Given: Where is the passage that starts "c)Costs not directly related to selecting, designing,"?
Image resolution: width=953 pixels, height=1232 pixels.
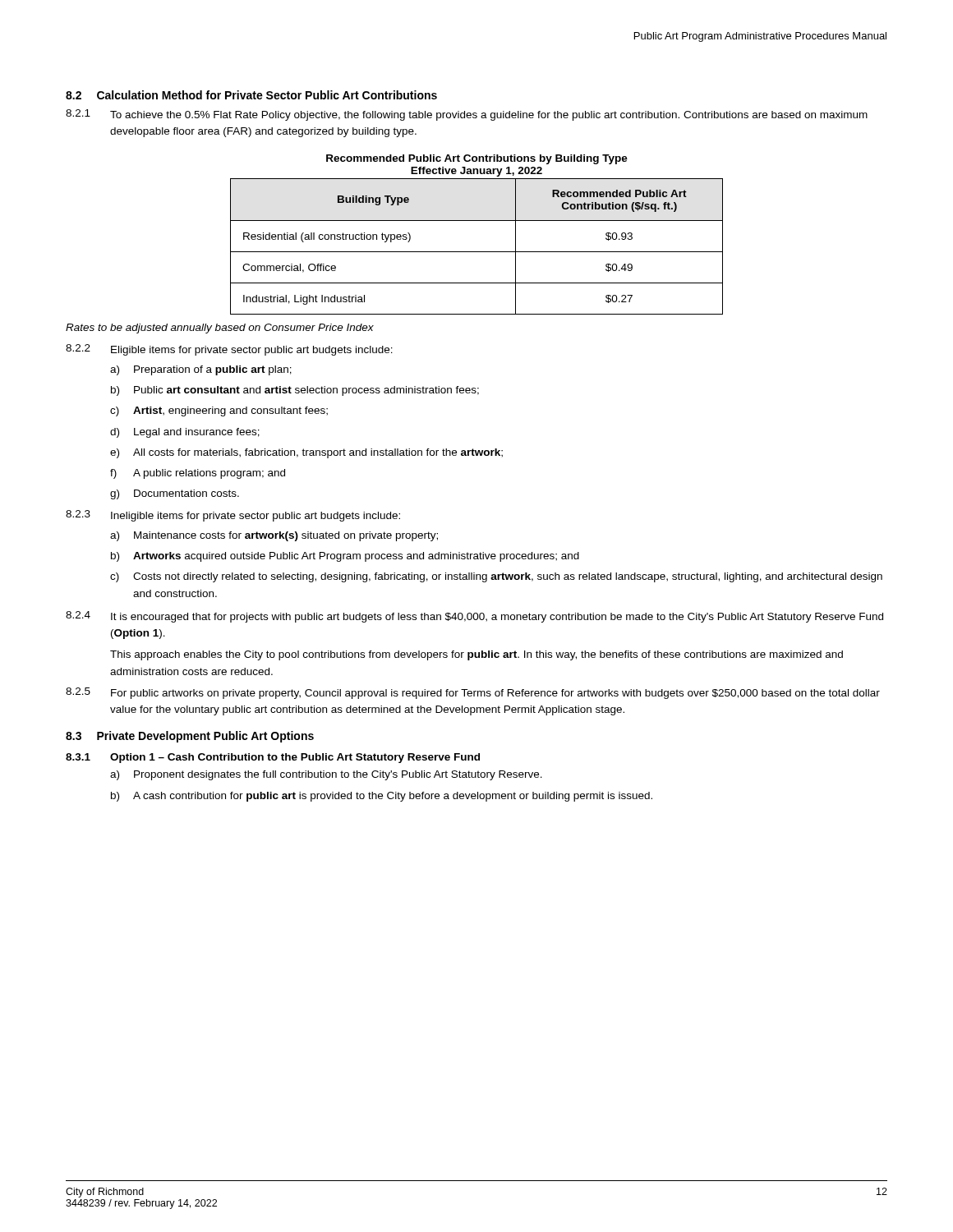Looking at the screenshot, I should pyautogui.click(x=499, y=585).
